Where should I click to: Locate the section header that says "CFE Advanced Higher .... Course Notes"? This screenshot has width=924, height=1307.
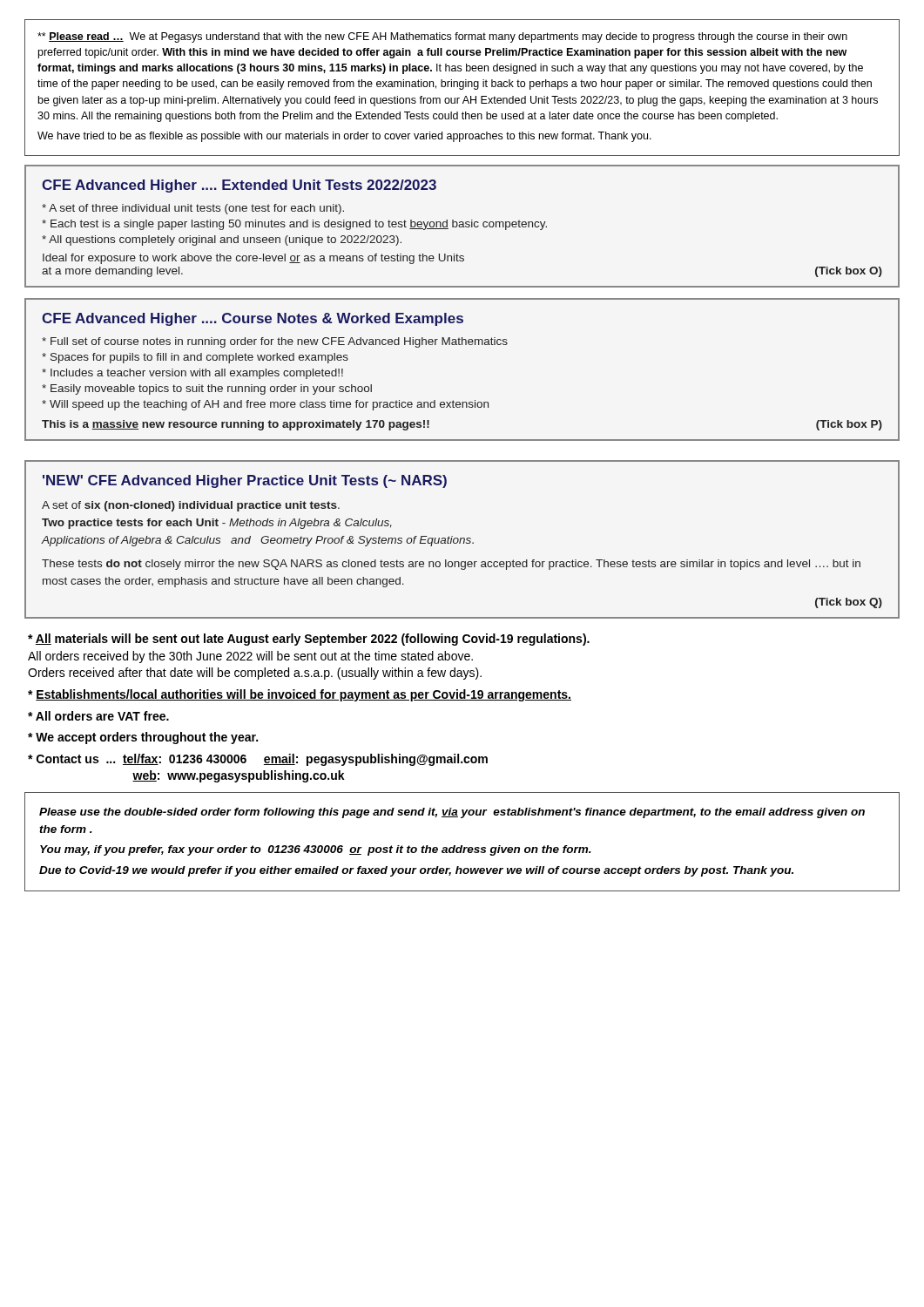click(x=462, y=319)
